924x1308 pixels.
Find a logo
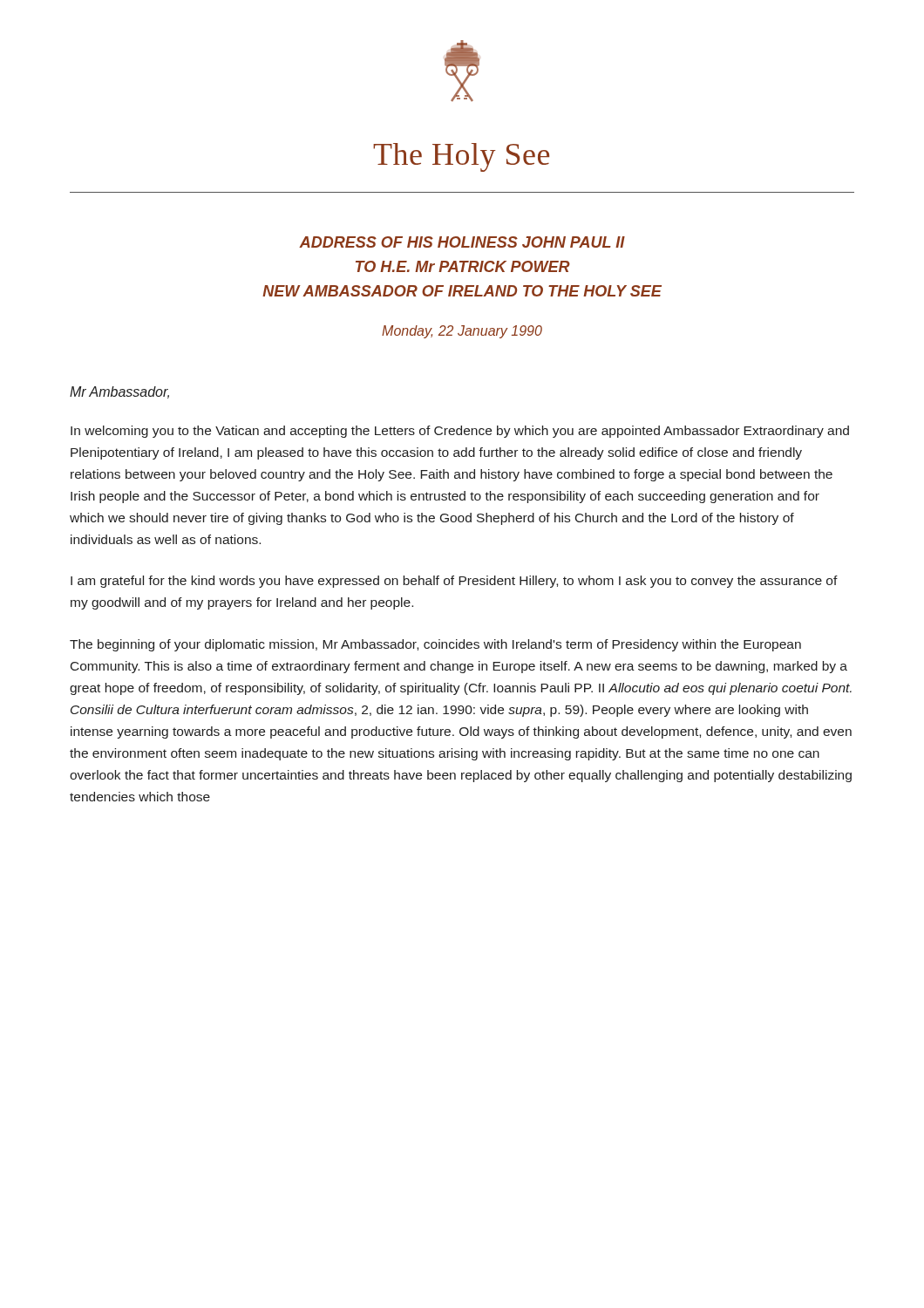[462, 65]
